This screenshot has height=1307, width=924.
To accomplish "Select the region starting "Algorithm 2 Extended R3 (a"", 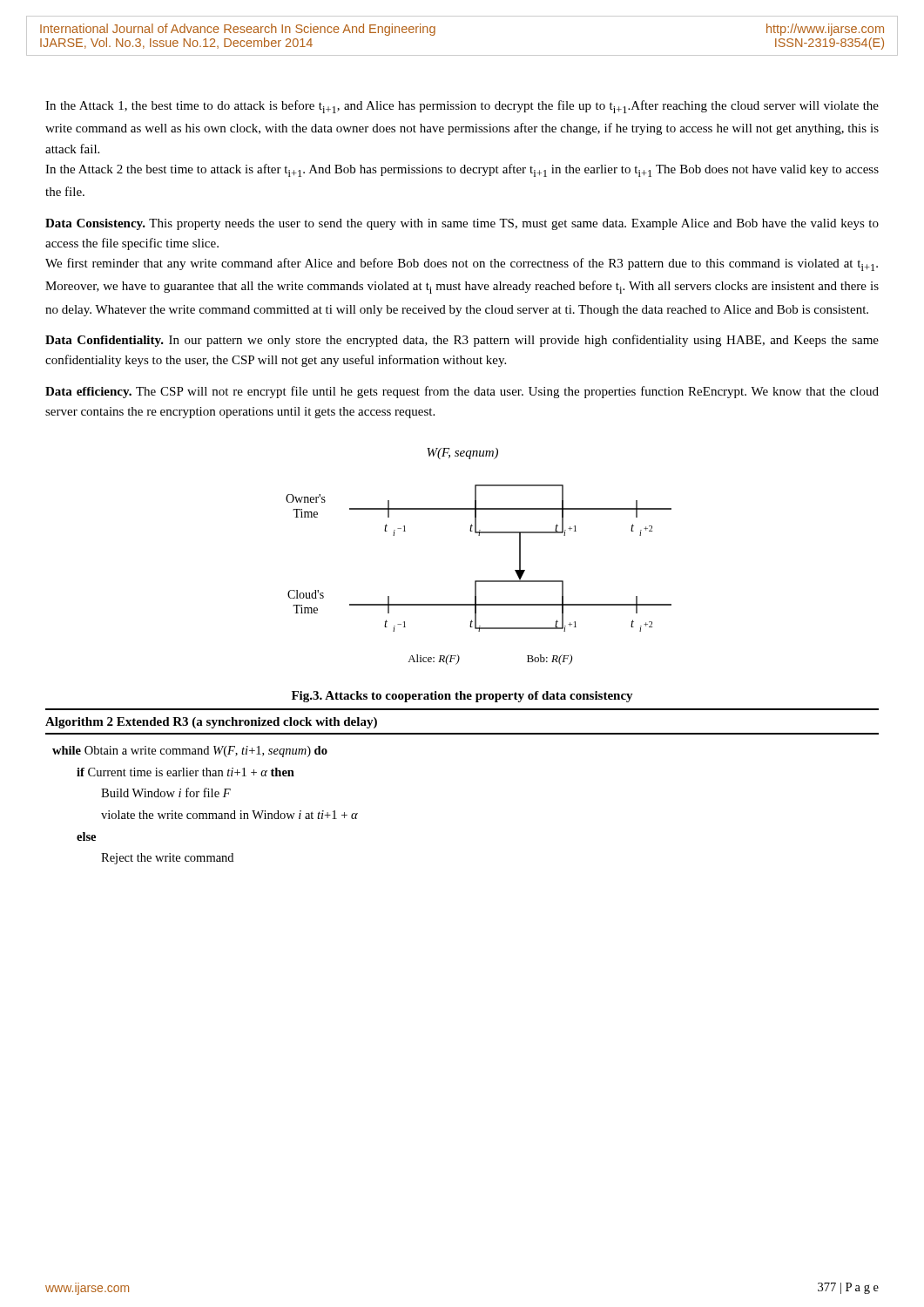I will (211, 721).
